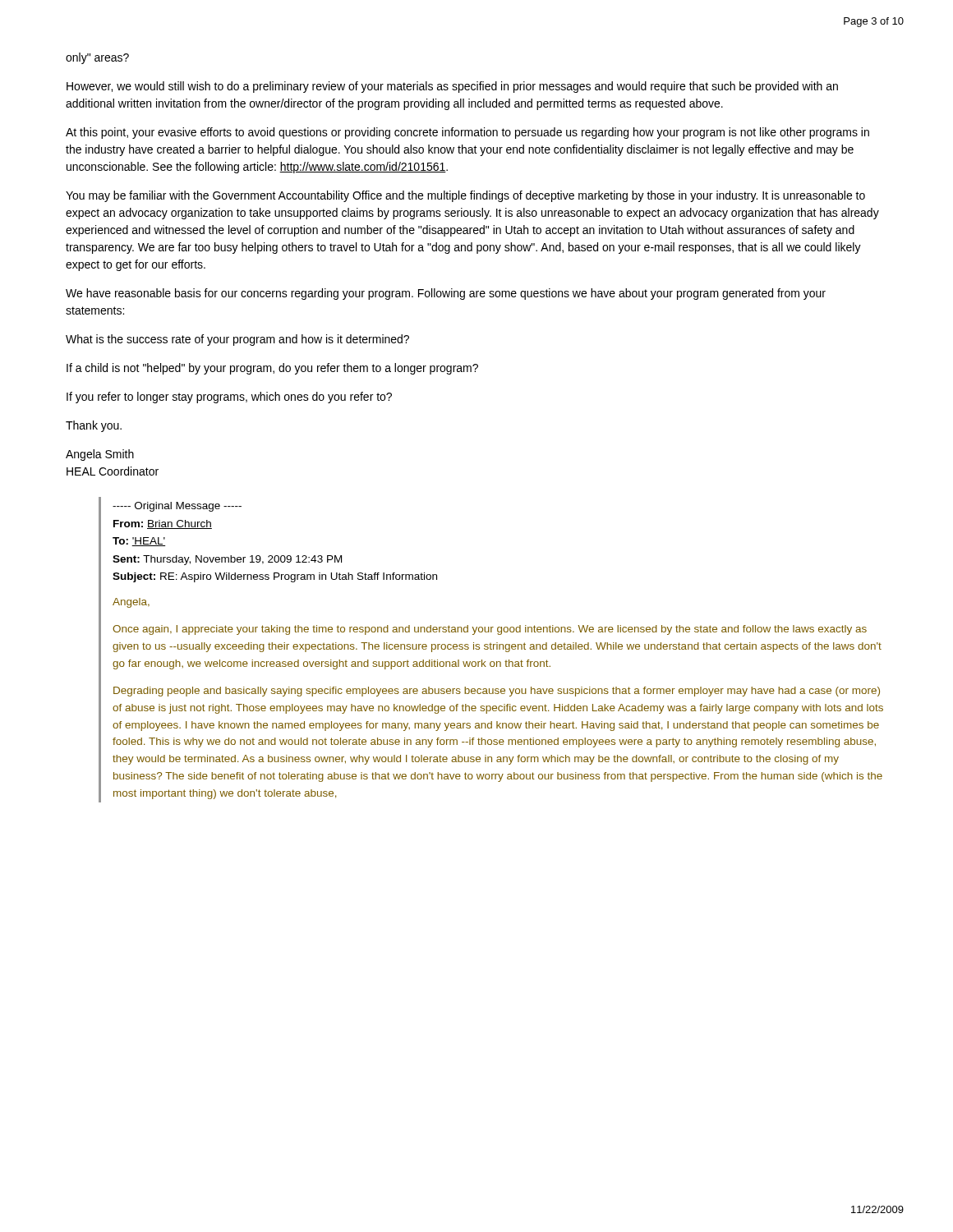953x1232 pixels.
Task: Find the text block containing "If you refer to"
Action: coord(229,397)
